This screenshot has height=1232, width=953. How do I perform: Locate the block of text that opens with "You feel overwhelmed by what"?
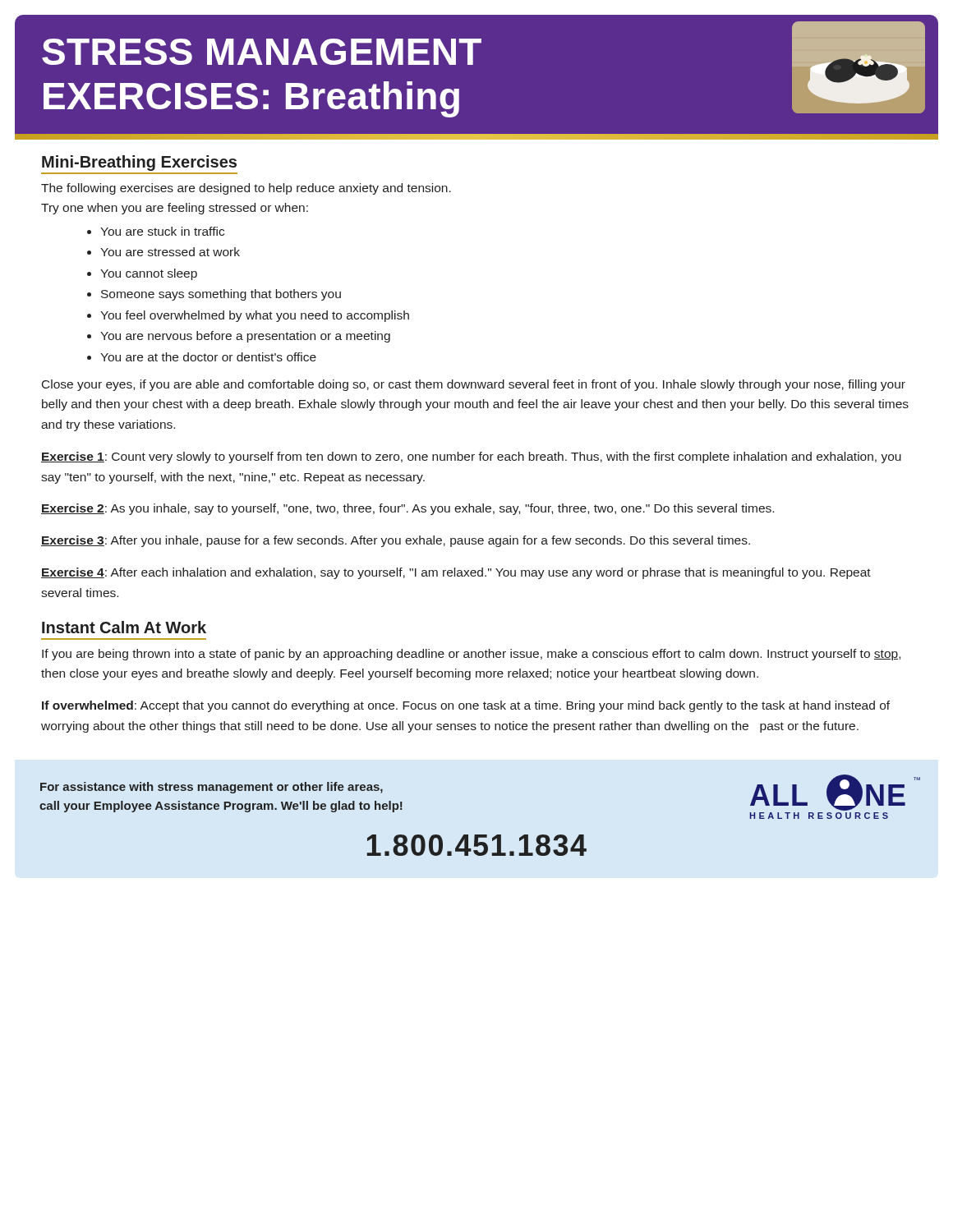(255, 315)
